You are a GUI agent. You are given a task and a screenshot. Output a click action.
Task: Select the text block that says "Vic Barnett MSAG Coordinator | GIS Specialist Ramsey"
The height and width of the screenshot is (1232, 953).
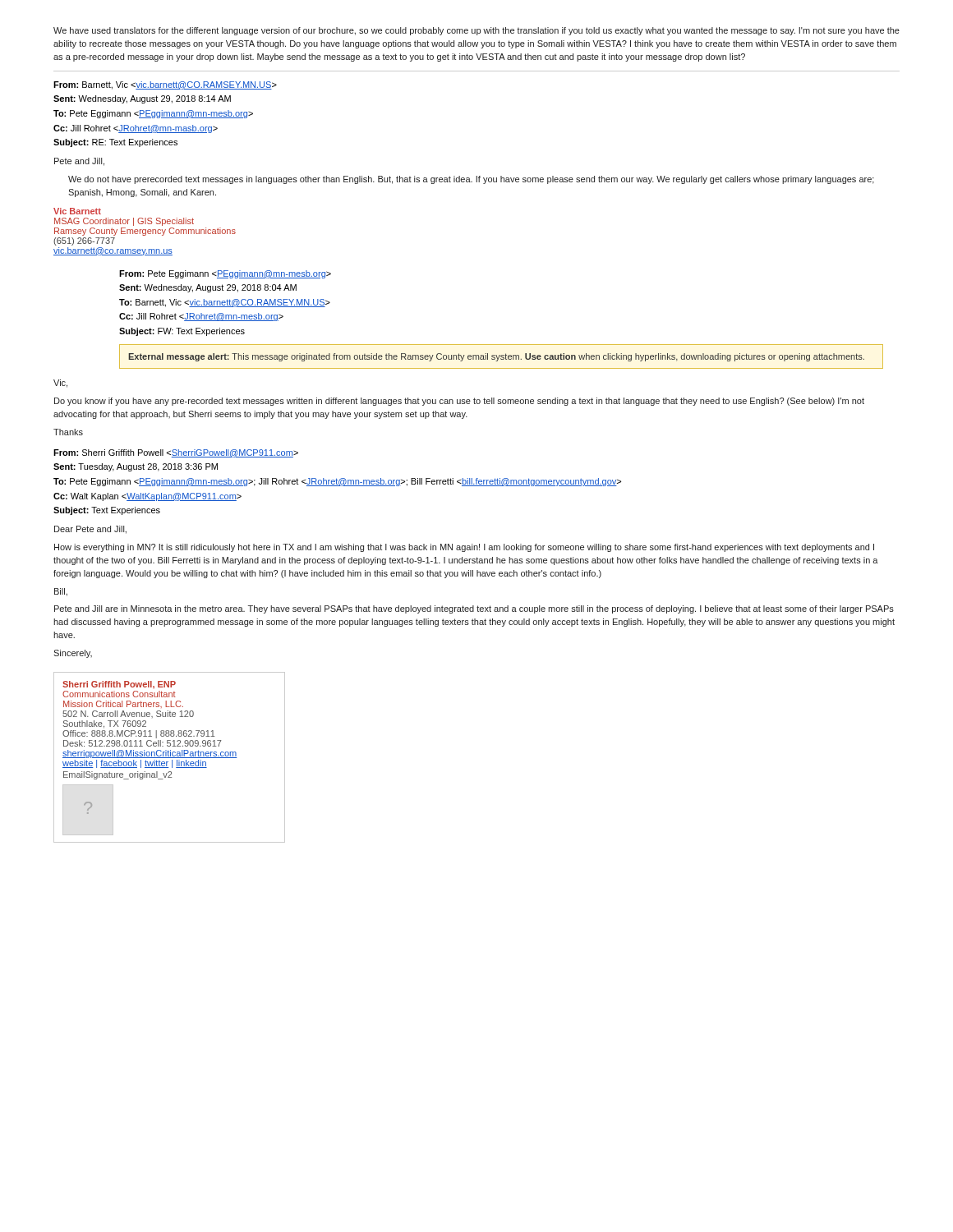[77, 211]
